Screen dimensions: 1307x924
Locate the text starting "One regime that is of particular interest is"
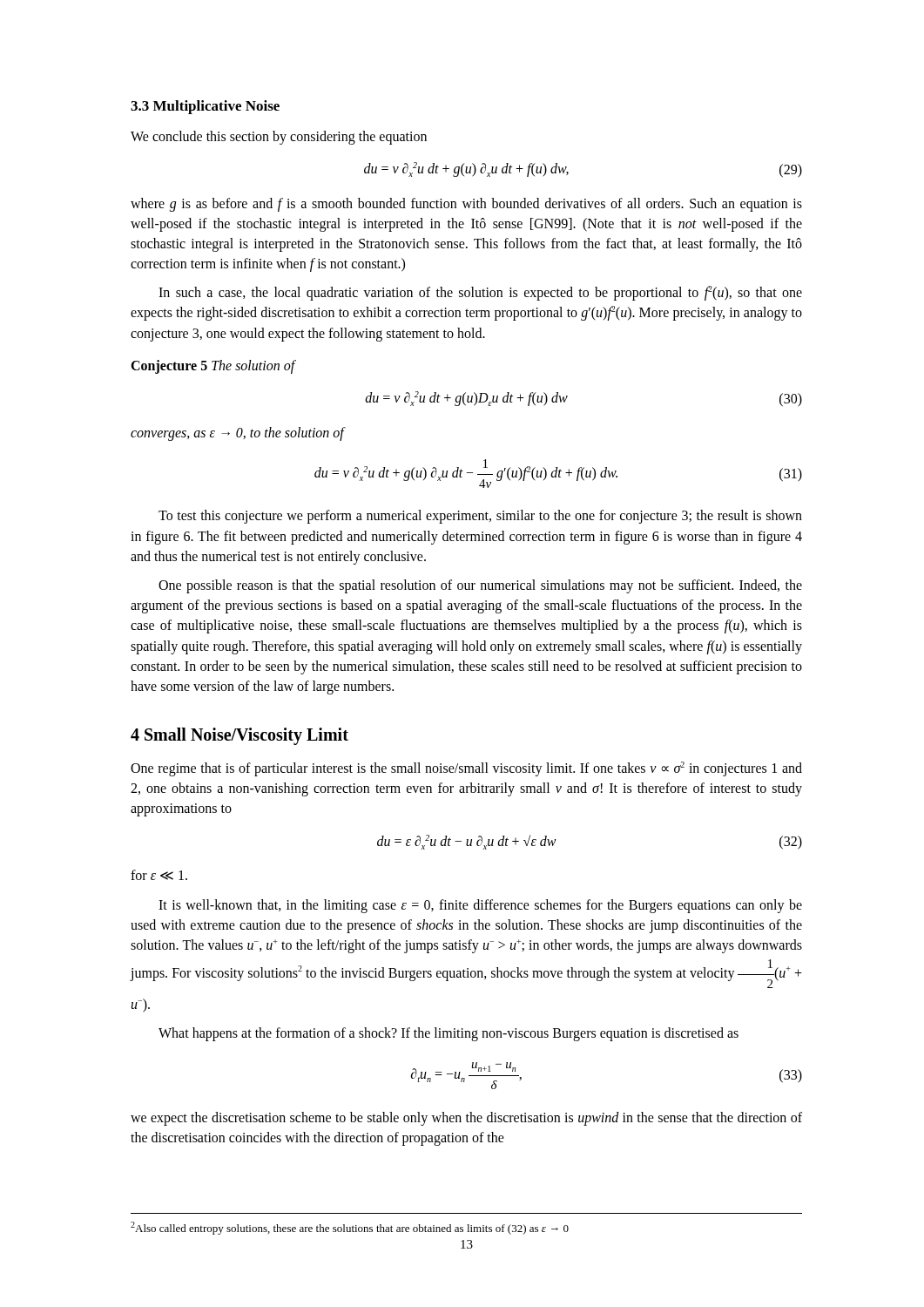(466, 788)
